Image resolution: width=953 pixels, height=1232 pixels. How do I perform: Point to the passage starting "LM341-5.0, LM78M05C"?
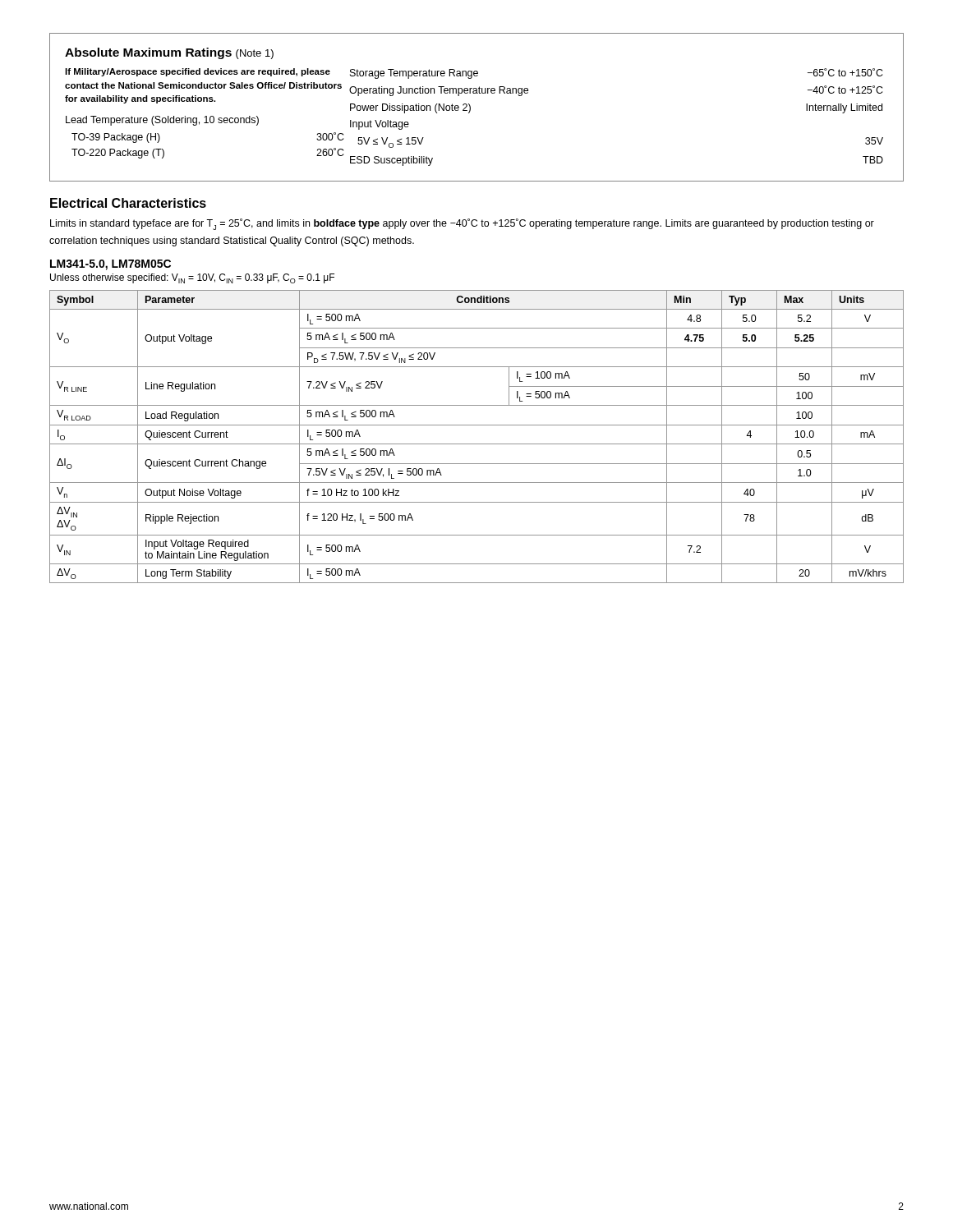tap(110, 263)
